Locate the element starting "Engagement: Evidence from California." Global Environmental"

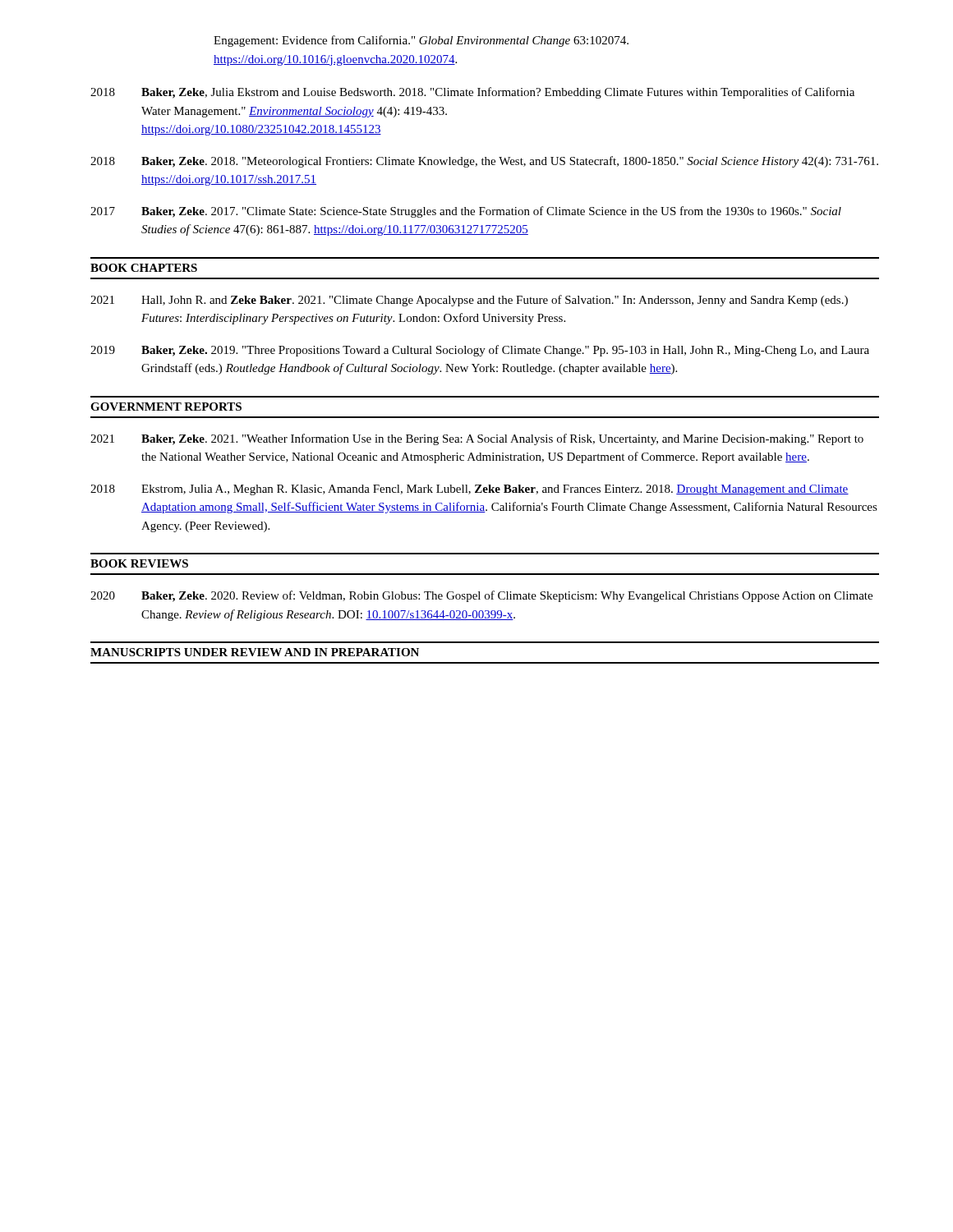click(x=421, y=49)
